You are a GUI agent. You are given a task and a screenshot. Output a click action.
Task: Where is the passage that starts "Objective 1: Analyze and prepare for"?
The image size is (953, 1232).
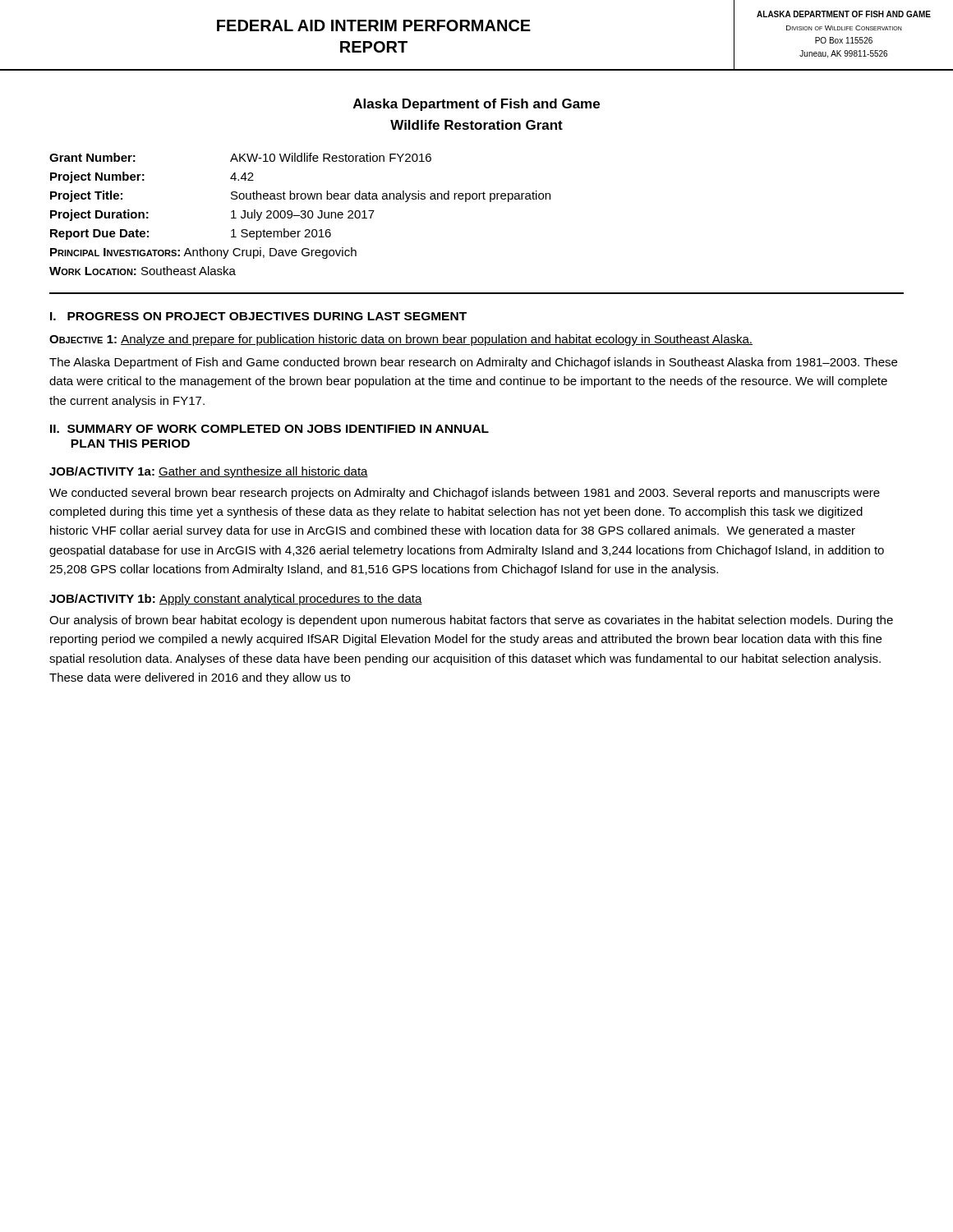[x=401, y=339]
